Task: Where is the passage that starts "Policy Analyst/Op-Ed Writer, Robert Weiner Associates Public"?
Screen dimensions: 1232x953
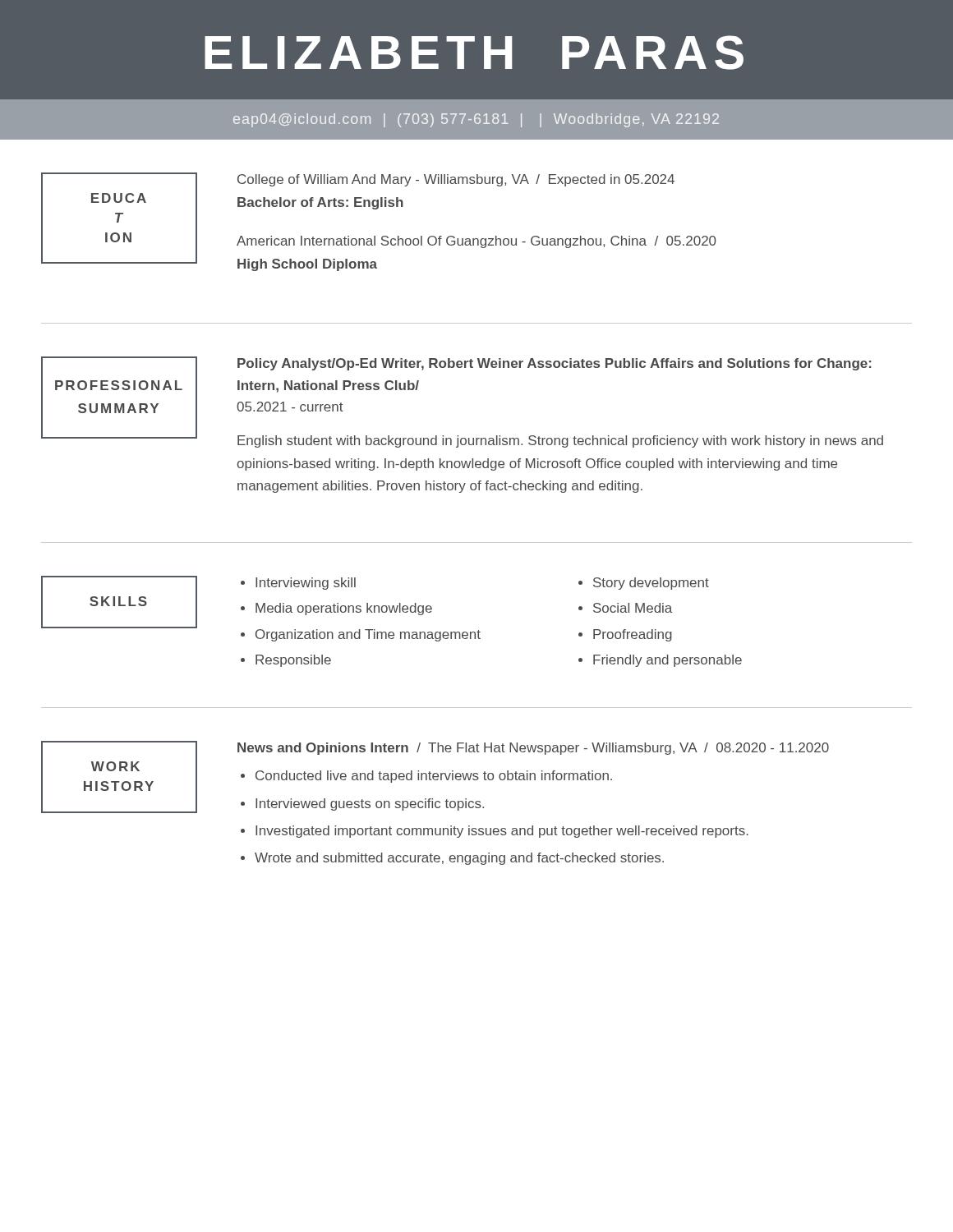Action: pos(574,425)
